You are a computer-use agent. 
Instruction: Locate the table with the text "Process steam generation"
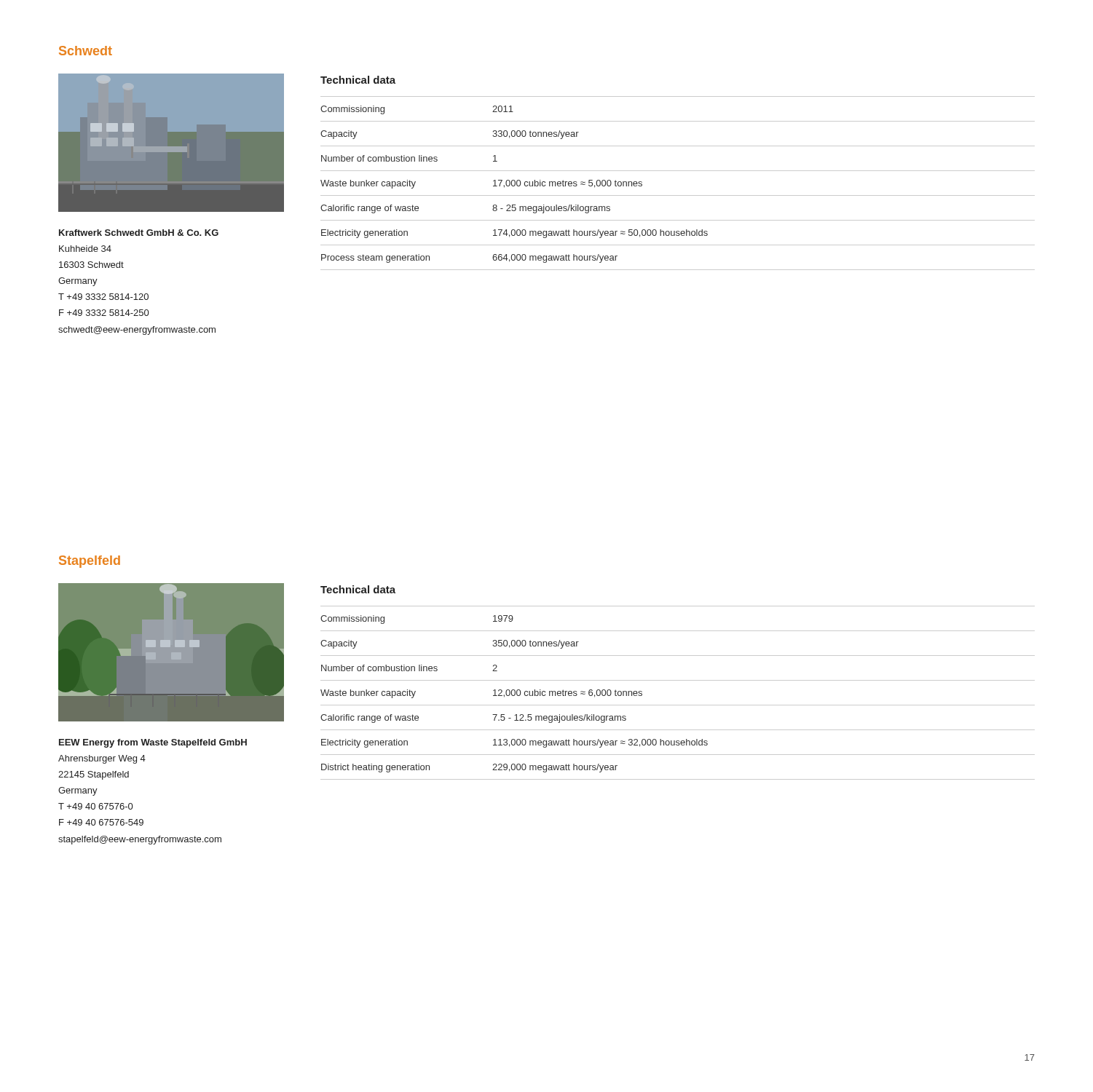click(x=678, y=183)
